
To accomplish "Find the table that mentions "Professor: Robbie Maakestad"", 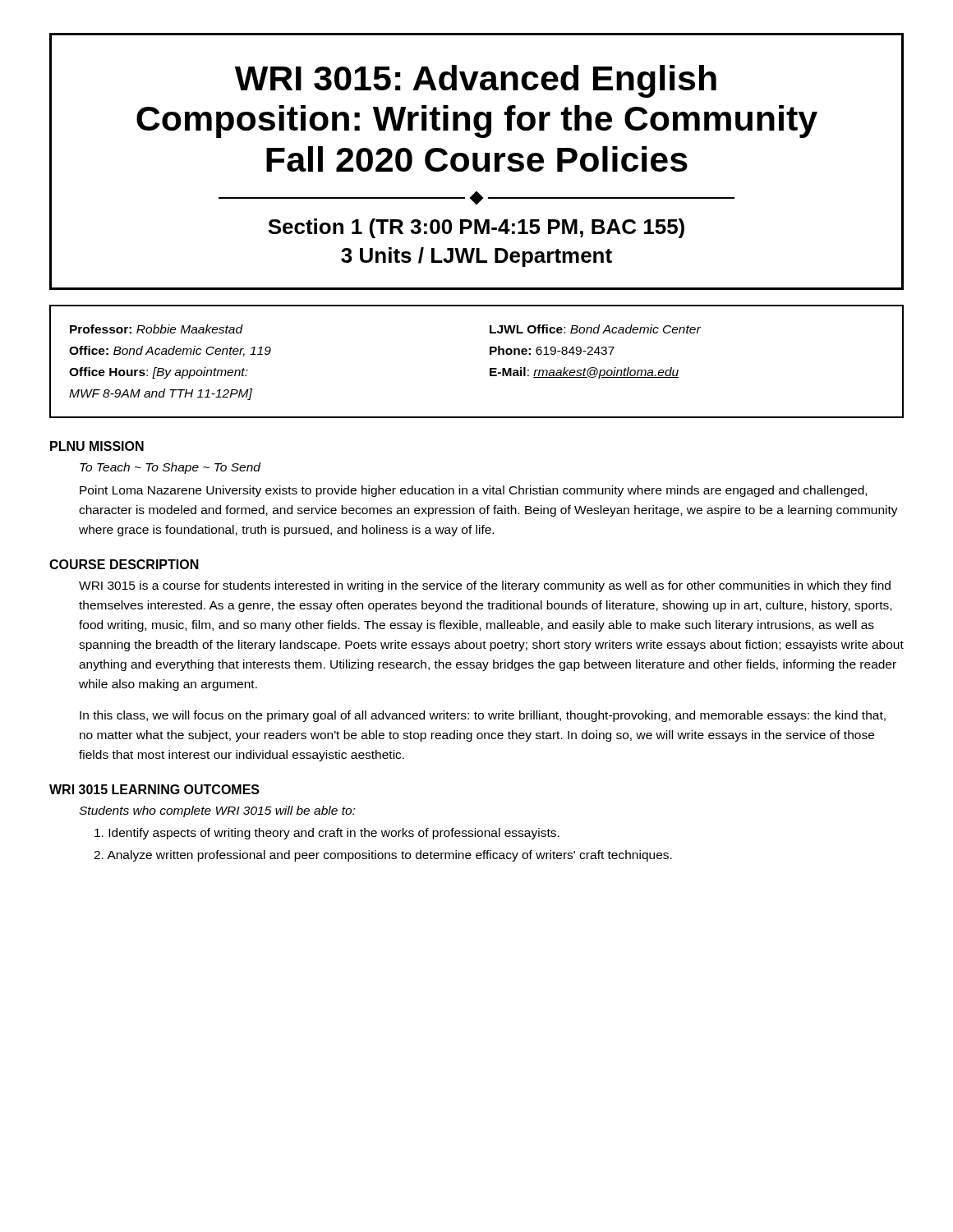I will [476, 361].
